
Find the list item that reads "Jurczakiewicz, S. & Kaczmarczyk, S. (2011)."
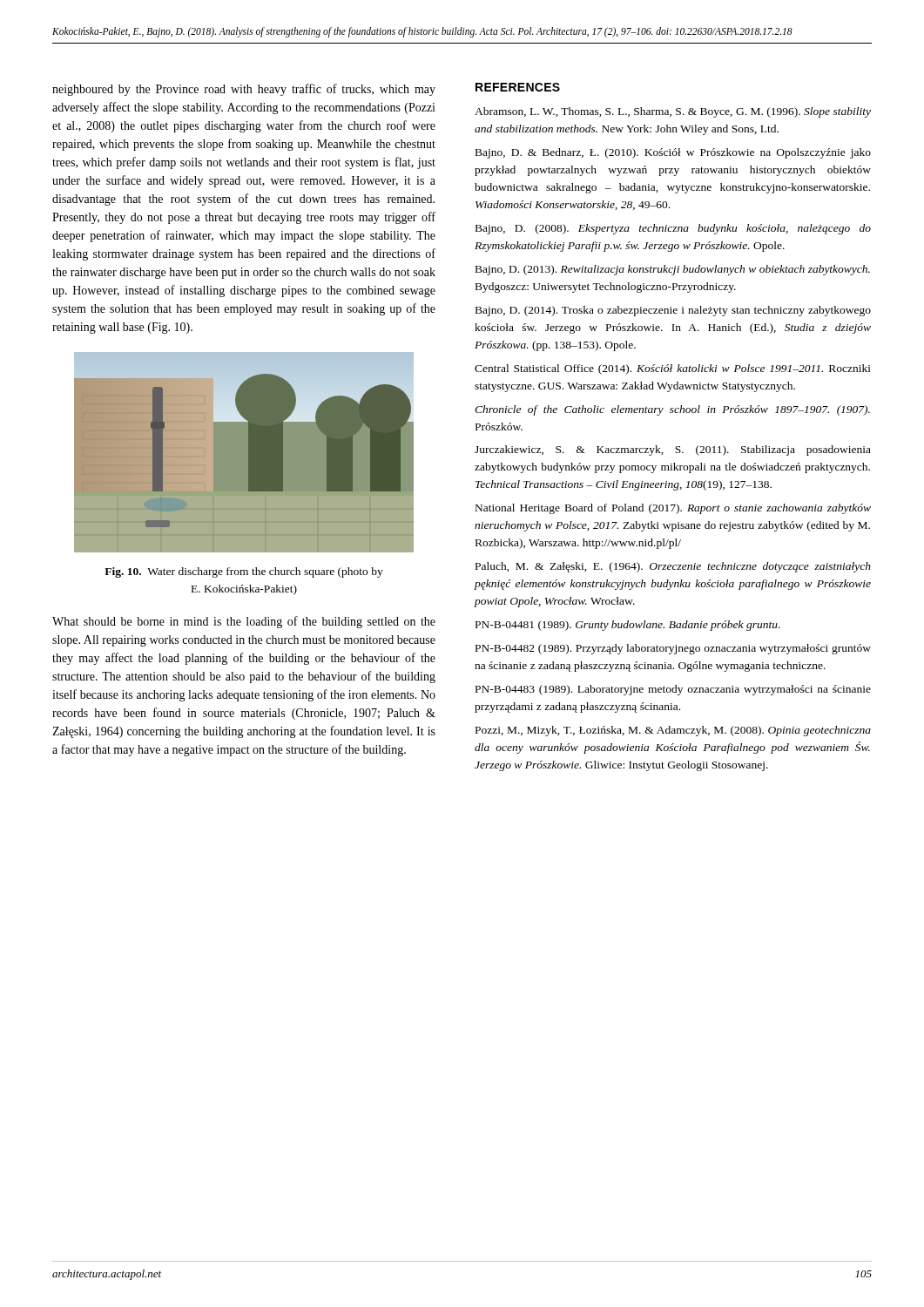point(673,467)
